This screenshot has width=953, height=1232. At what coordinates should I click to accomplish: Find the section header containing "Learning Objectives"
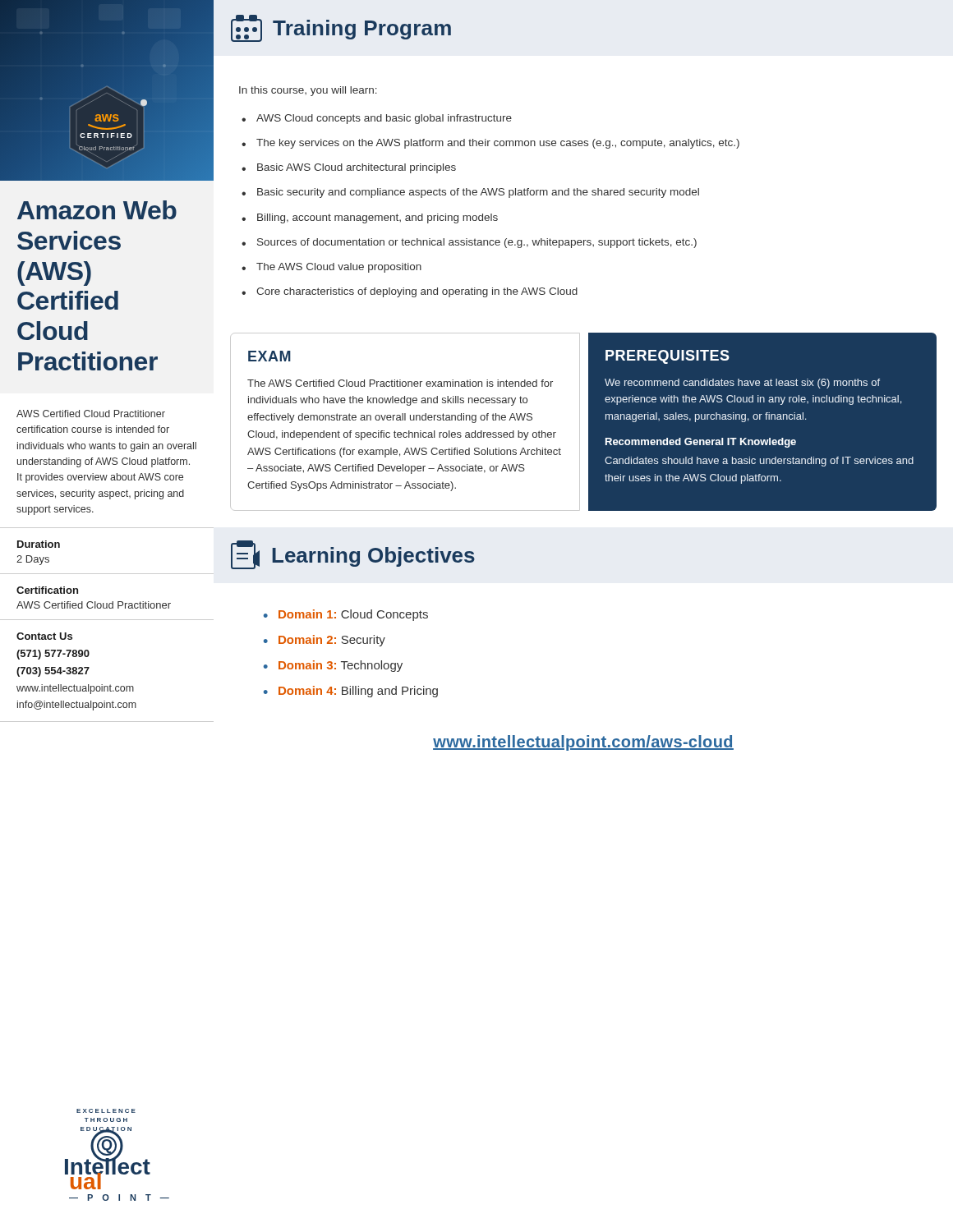click(x=353, y=556)
